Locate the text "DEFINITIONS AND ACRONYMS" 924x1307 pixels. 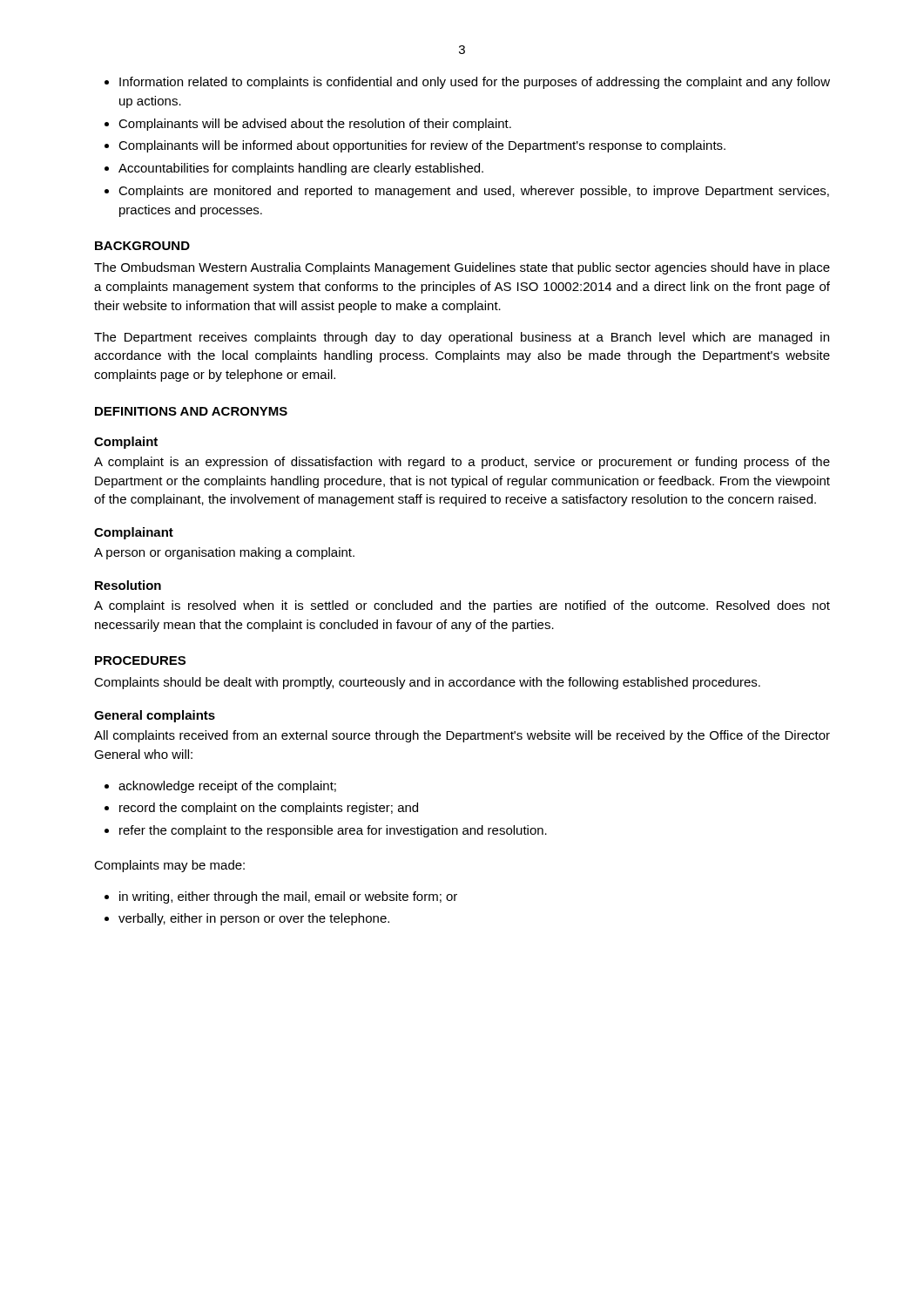point(191,411)
